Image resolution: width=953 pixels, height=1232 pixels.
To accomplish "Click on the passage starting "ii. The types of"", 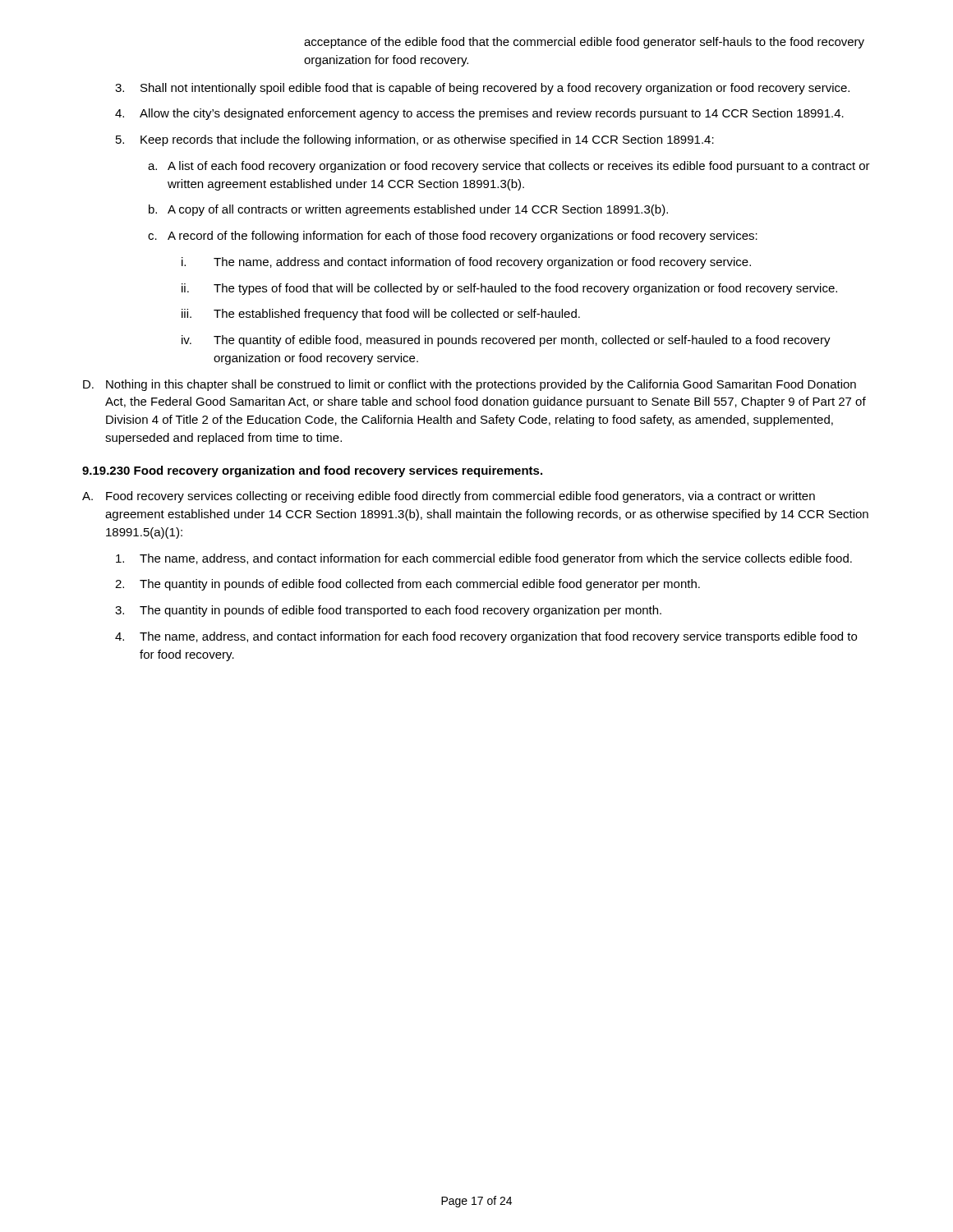I will pos(526,288).
